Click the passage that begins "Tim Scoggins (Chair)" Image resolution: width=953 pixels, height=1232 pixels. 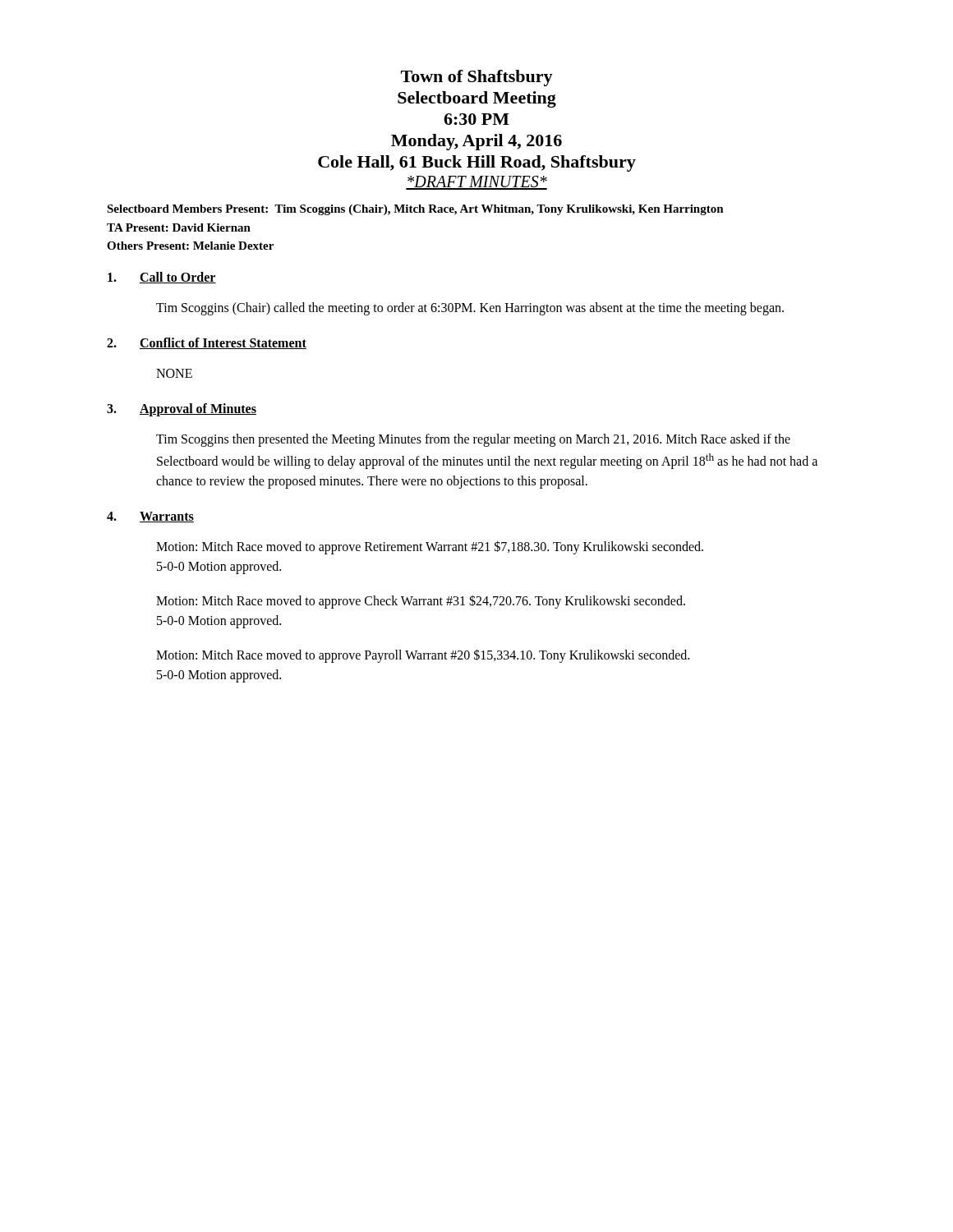[470, 307]
